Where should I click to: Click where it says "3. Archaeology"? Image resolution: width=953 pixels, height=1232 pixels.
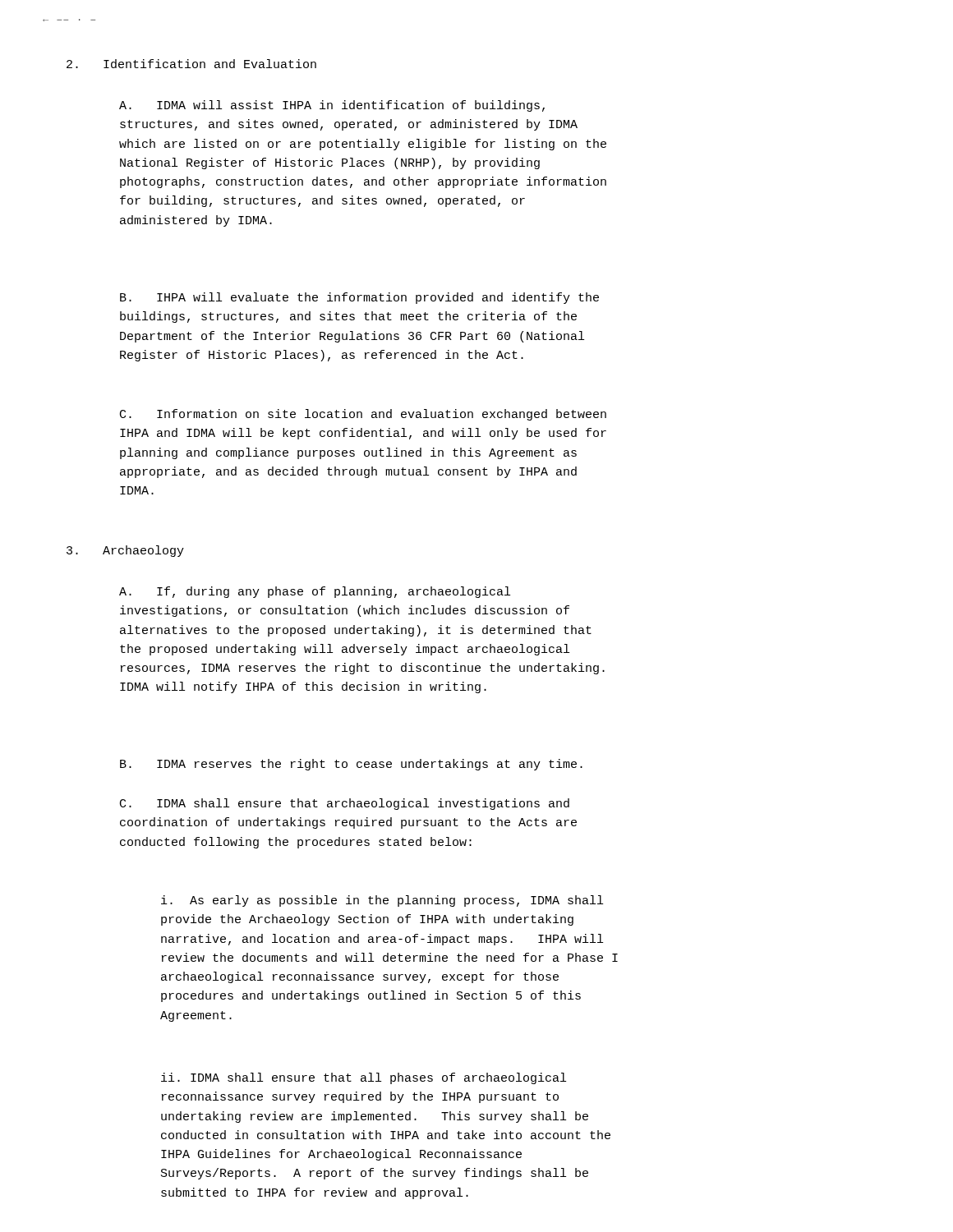[125, 552]
